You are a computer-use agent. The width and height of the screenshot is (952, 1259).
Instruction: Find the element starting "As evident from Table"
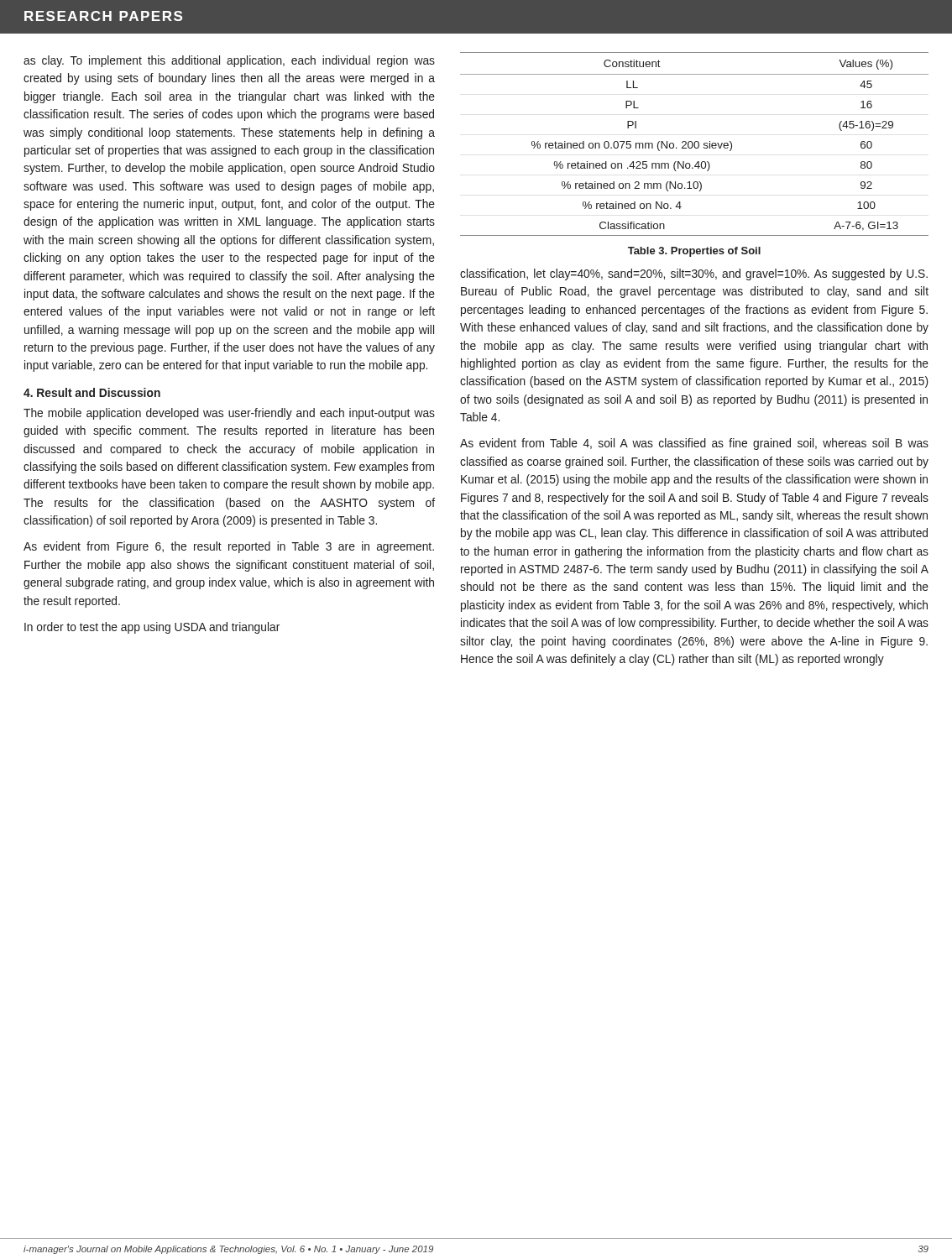click(x=694, y=552)
